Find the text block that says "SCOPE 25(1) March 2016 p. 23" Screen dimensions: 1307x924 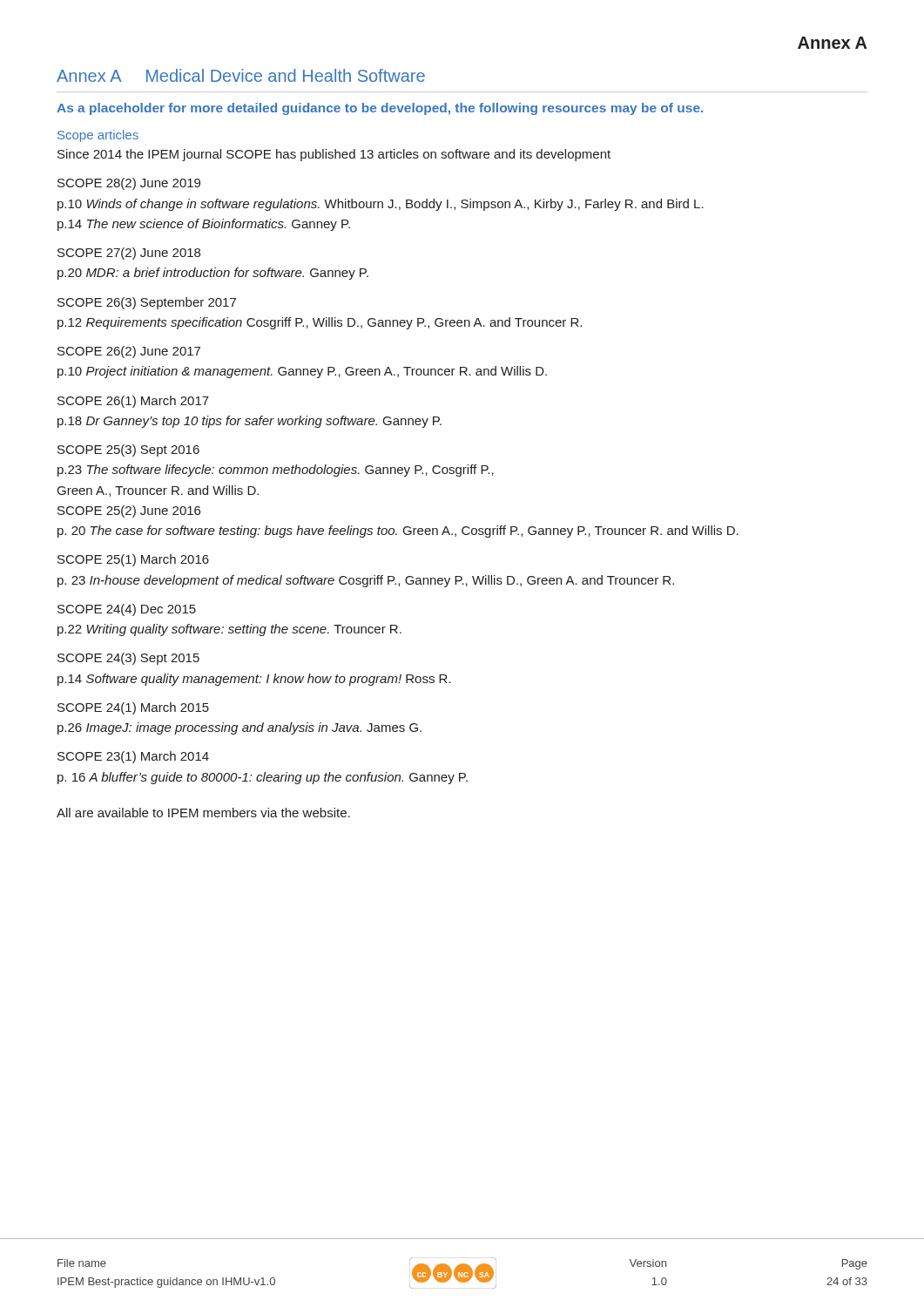point(366,569)
